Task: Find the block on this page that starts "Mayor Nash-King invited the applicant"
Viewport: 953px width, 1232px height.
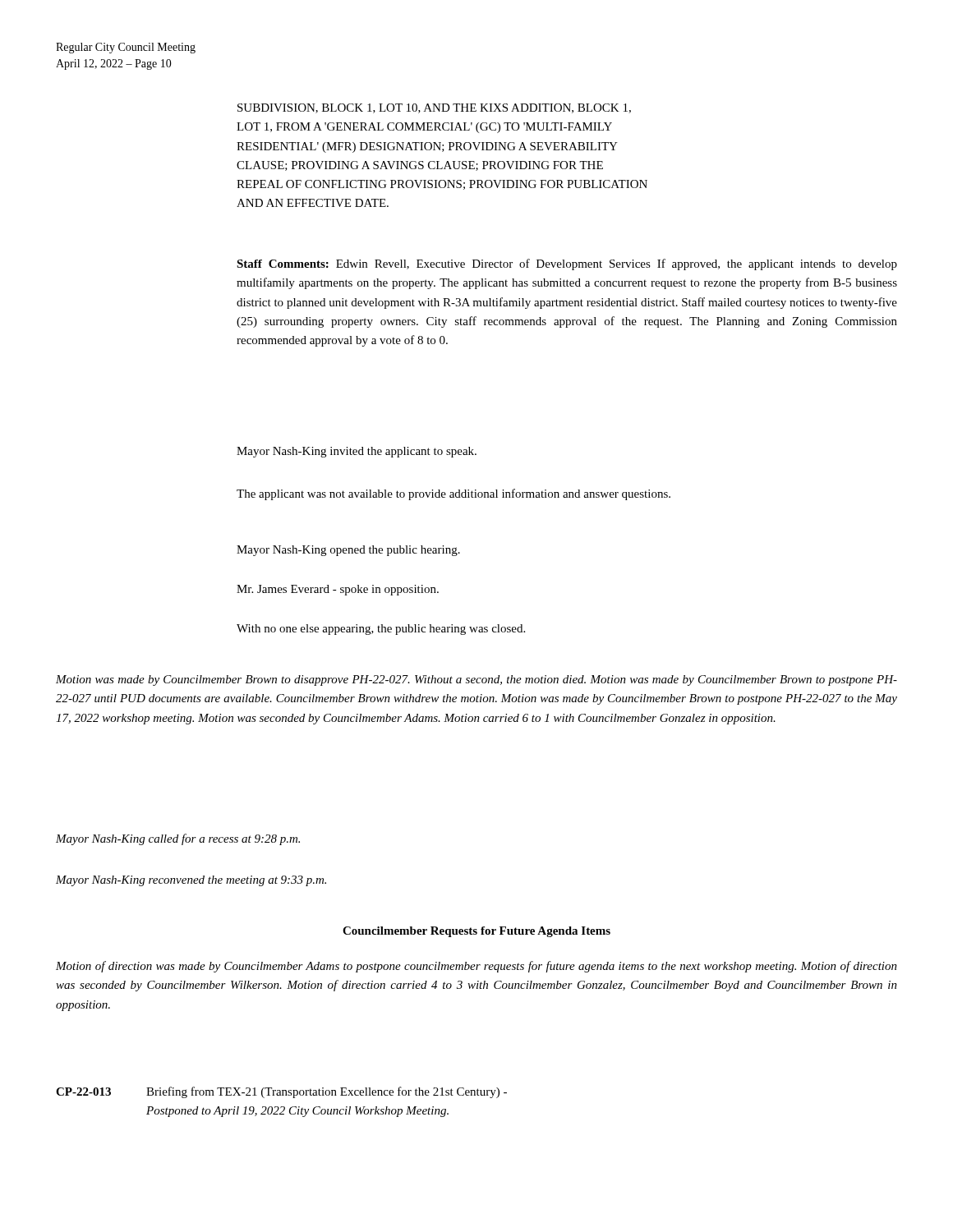Action: point(357,451)
